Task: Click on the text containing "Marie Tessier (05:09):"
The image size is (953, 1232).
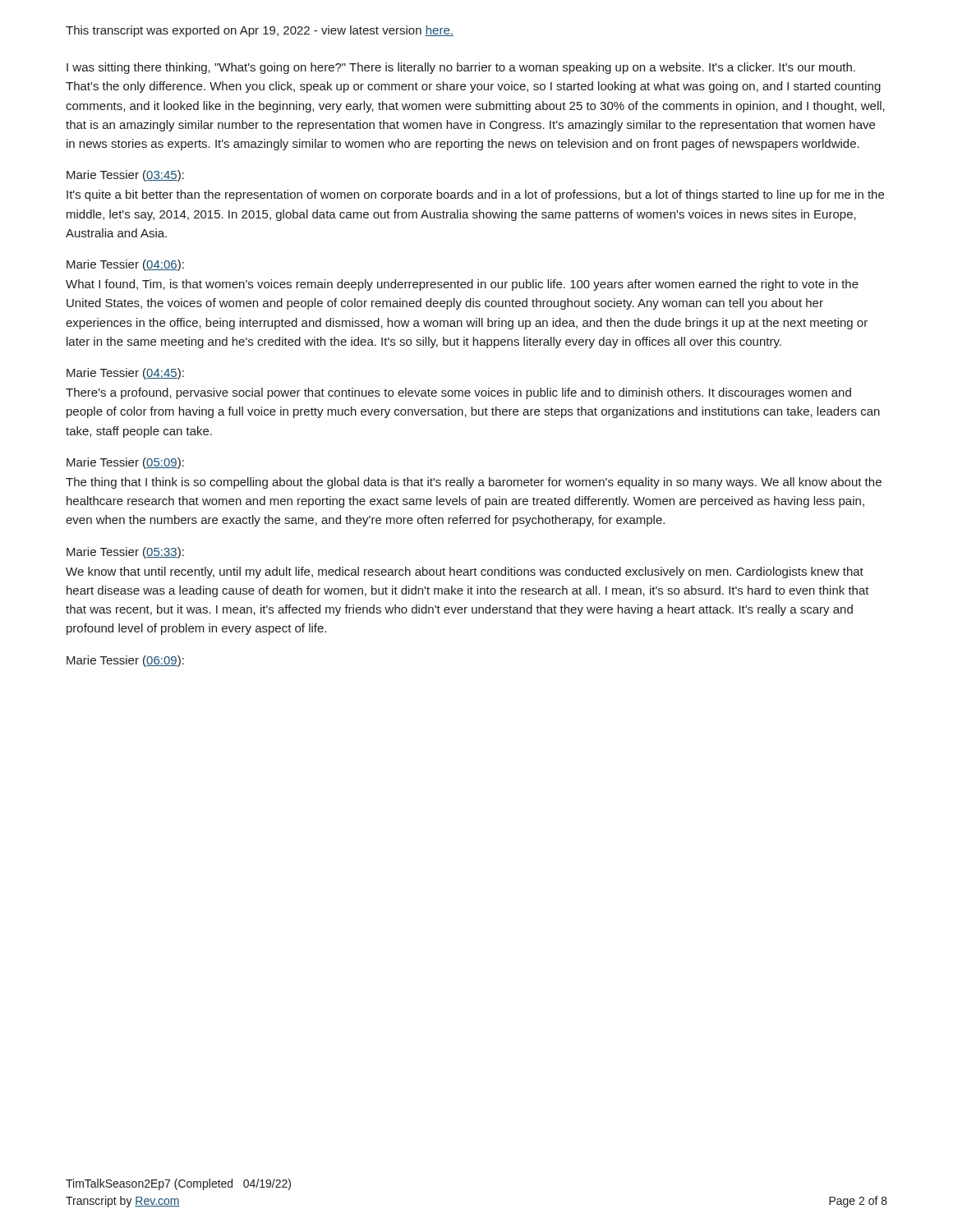Action: [x=125, y=462]
